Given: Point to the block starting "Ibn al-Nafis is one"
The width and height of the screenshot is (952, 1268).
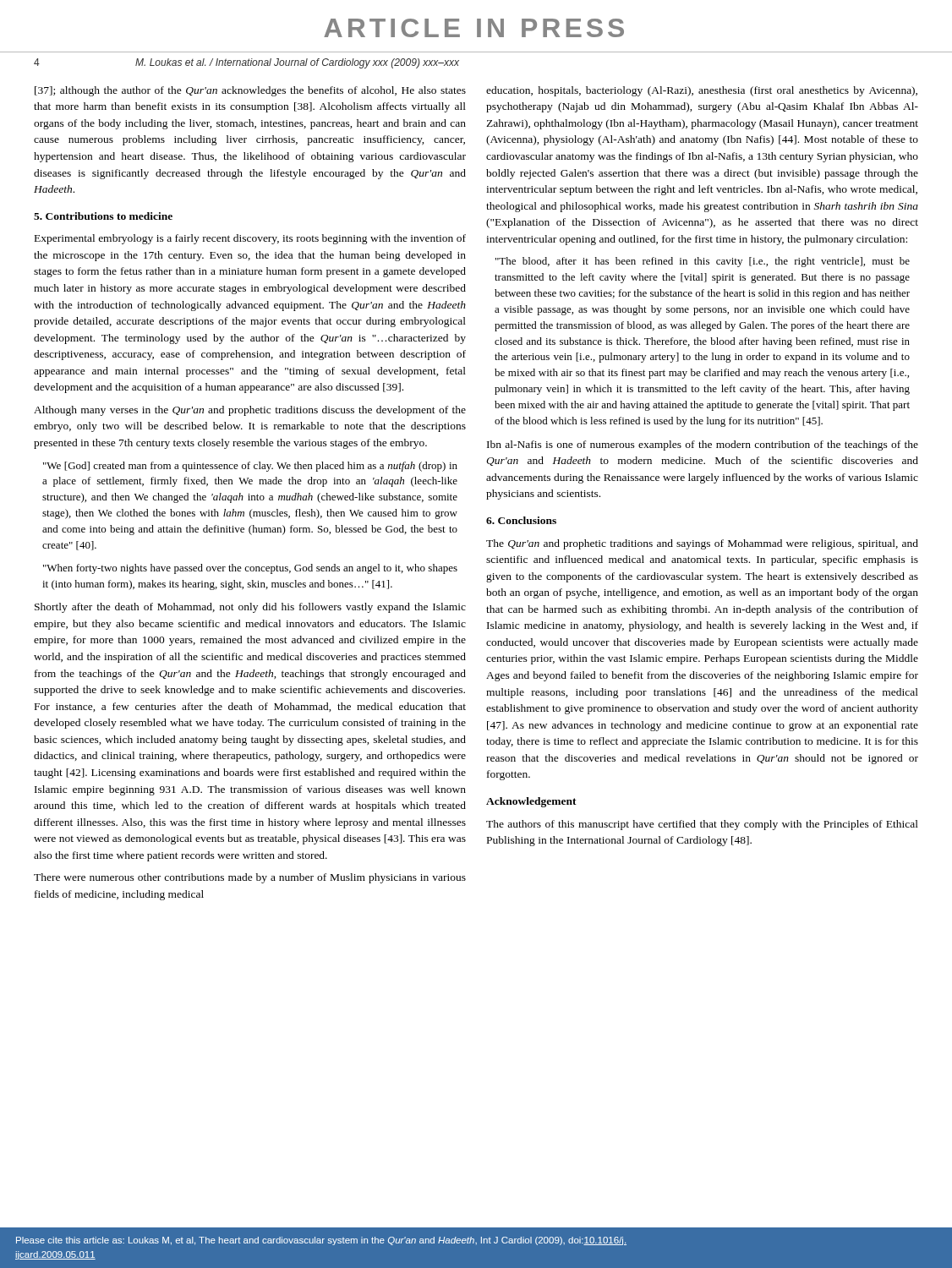Looking at the screenshot, I should click(702, 469).
